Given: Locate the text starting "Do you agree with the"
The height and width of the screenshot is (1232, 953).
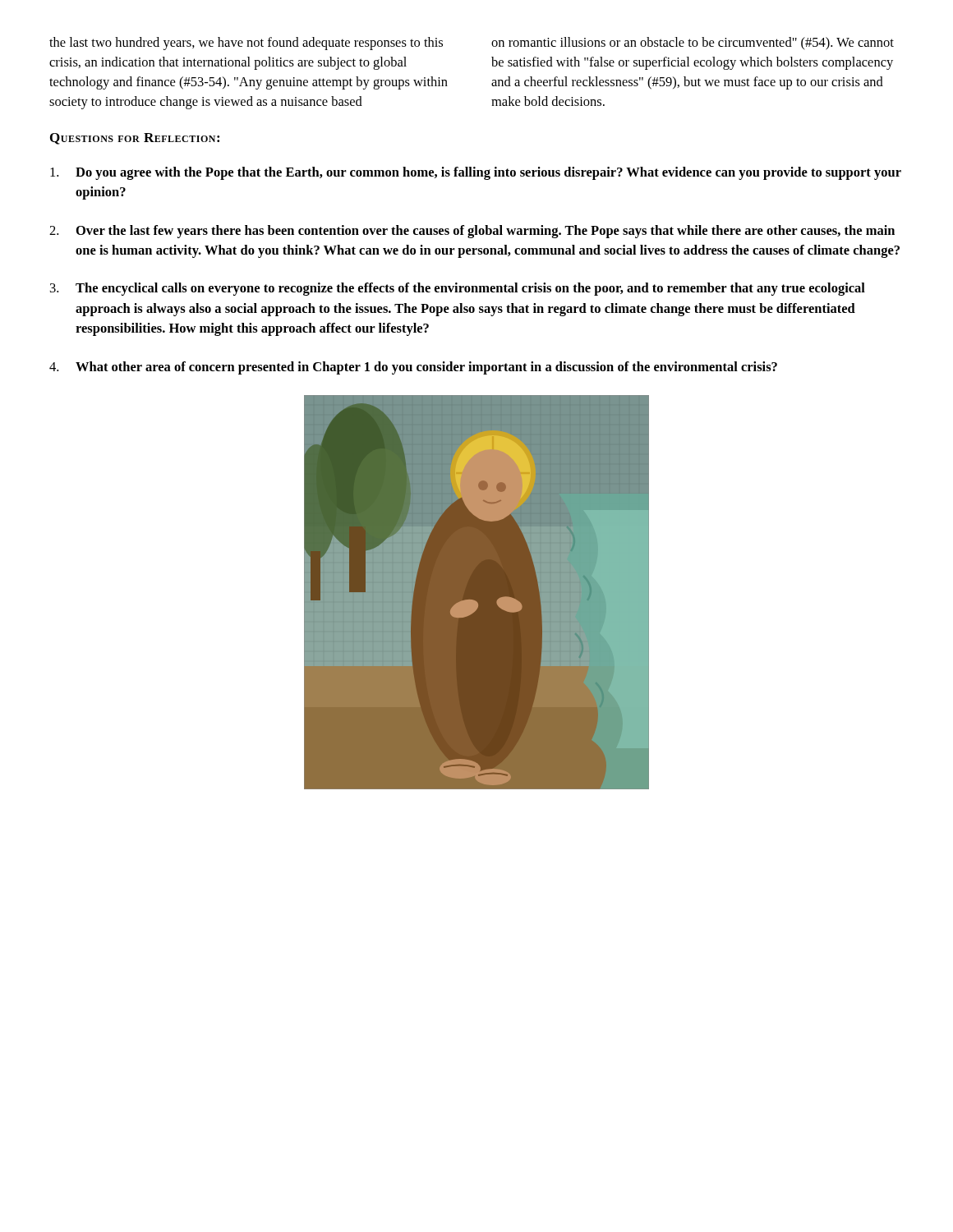Looking at the screenshot, I should click(x=476, y=182).
